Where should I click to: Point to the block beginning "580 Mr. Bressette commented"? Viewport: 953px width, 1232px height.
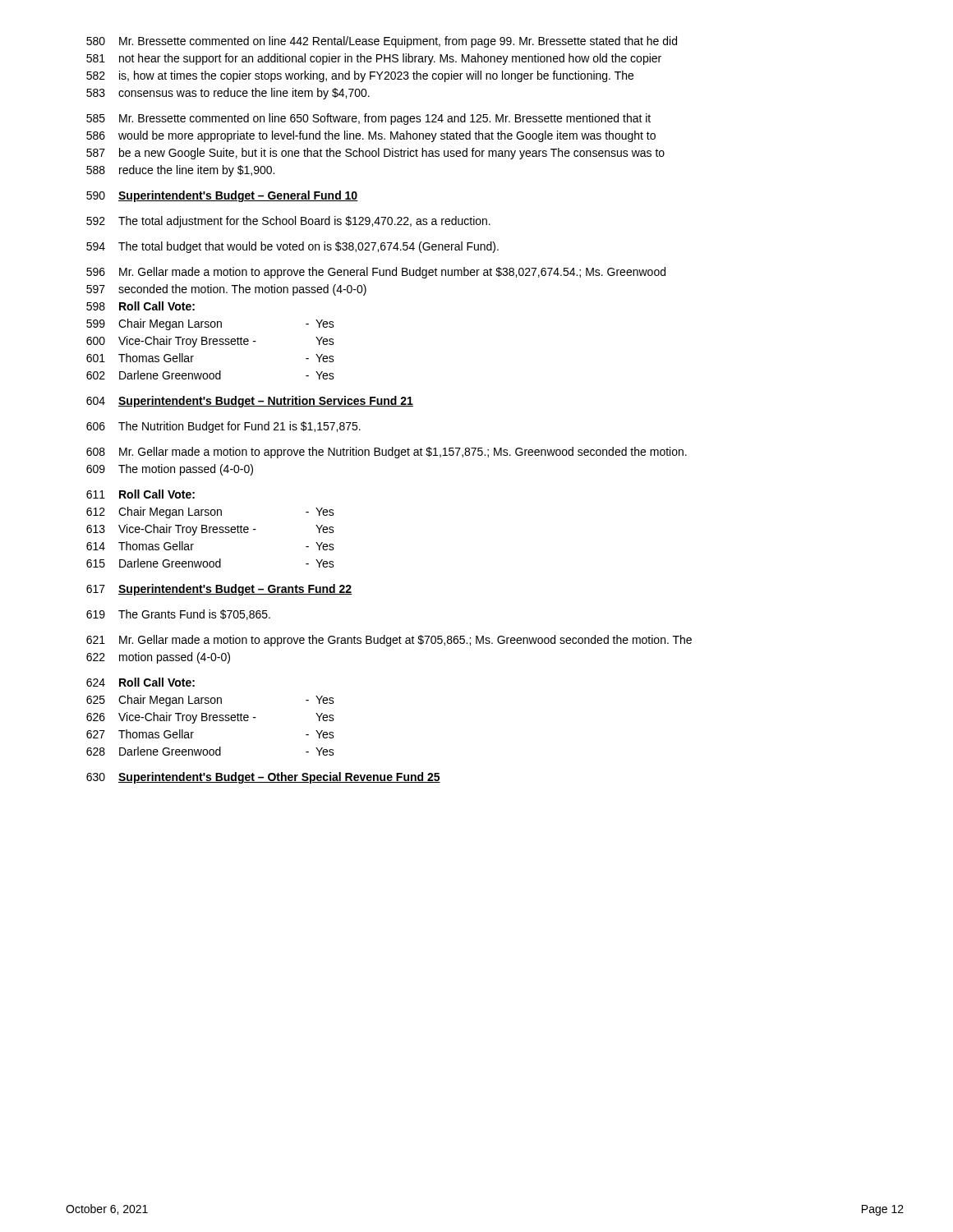485,42
